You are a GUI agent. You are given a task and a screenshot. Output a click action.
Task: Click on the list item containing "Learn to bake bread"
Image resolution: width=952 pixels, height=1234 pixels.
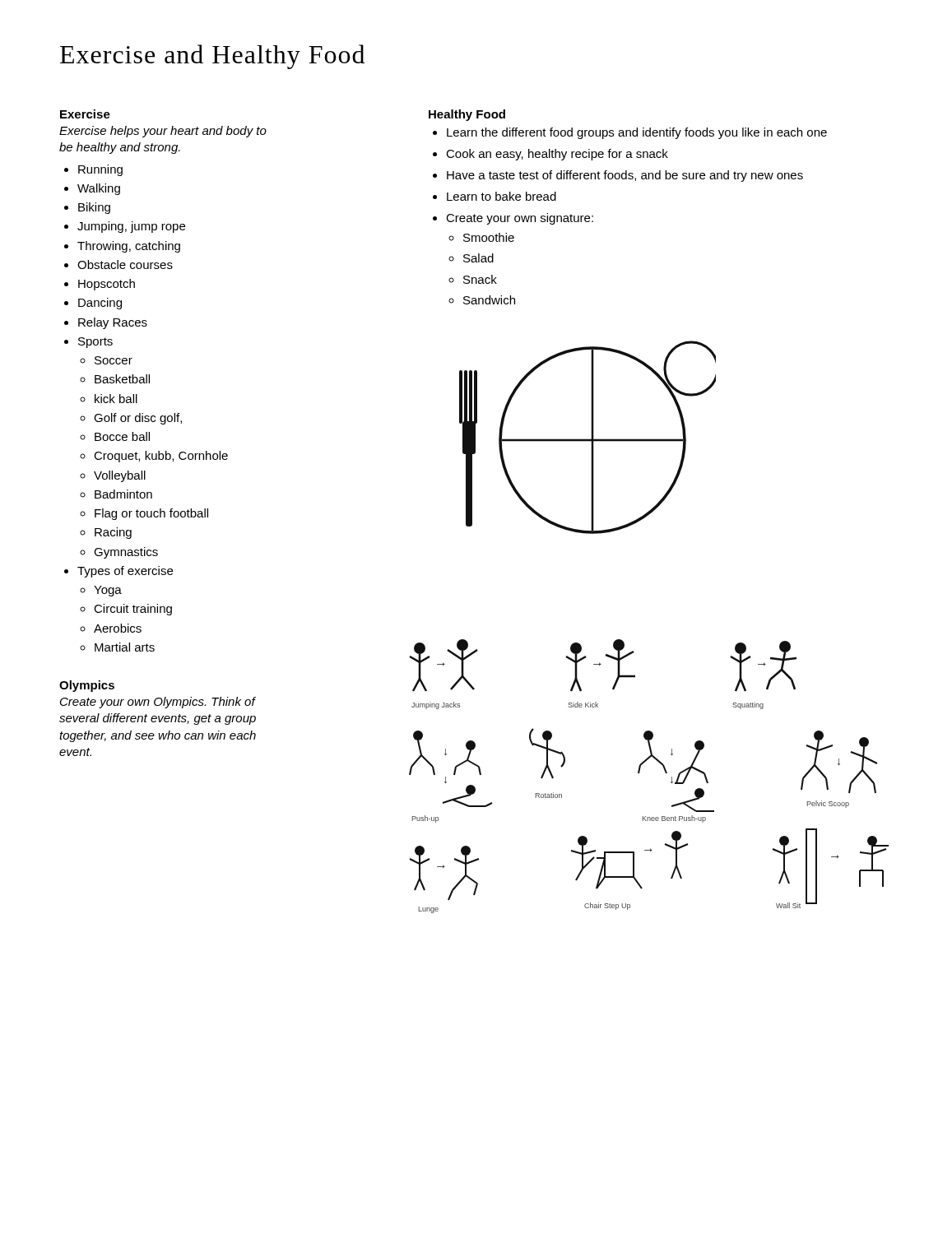(x=501, y=196)
